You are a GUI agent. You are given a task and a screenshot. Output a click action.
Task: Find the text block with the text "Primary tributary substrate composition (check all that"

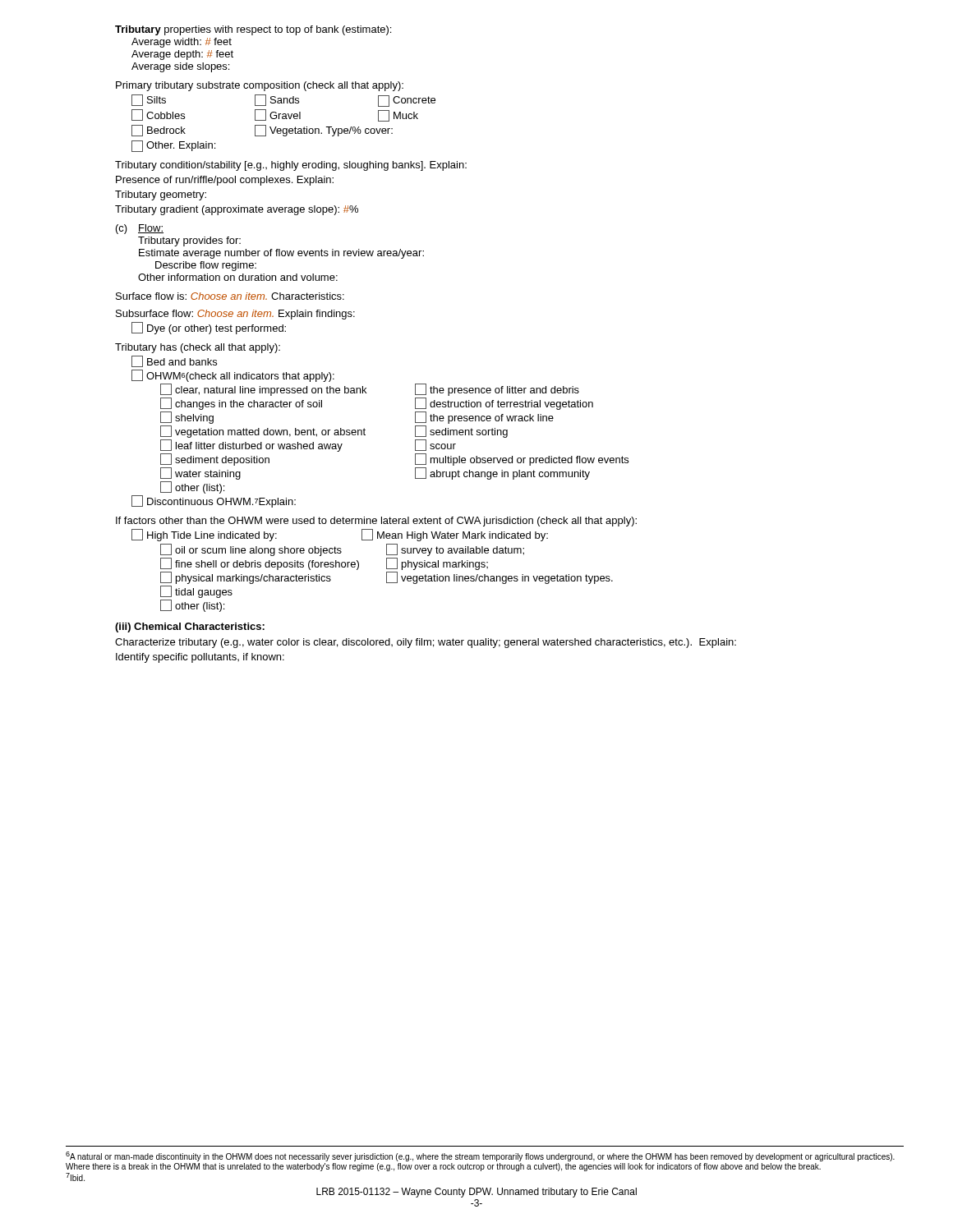(x=260, y=86)
